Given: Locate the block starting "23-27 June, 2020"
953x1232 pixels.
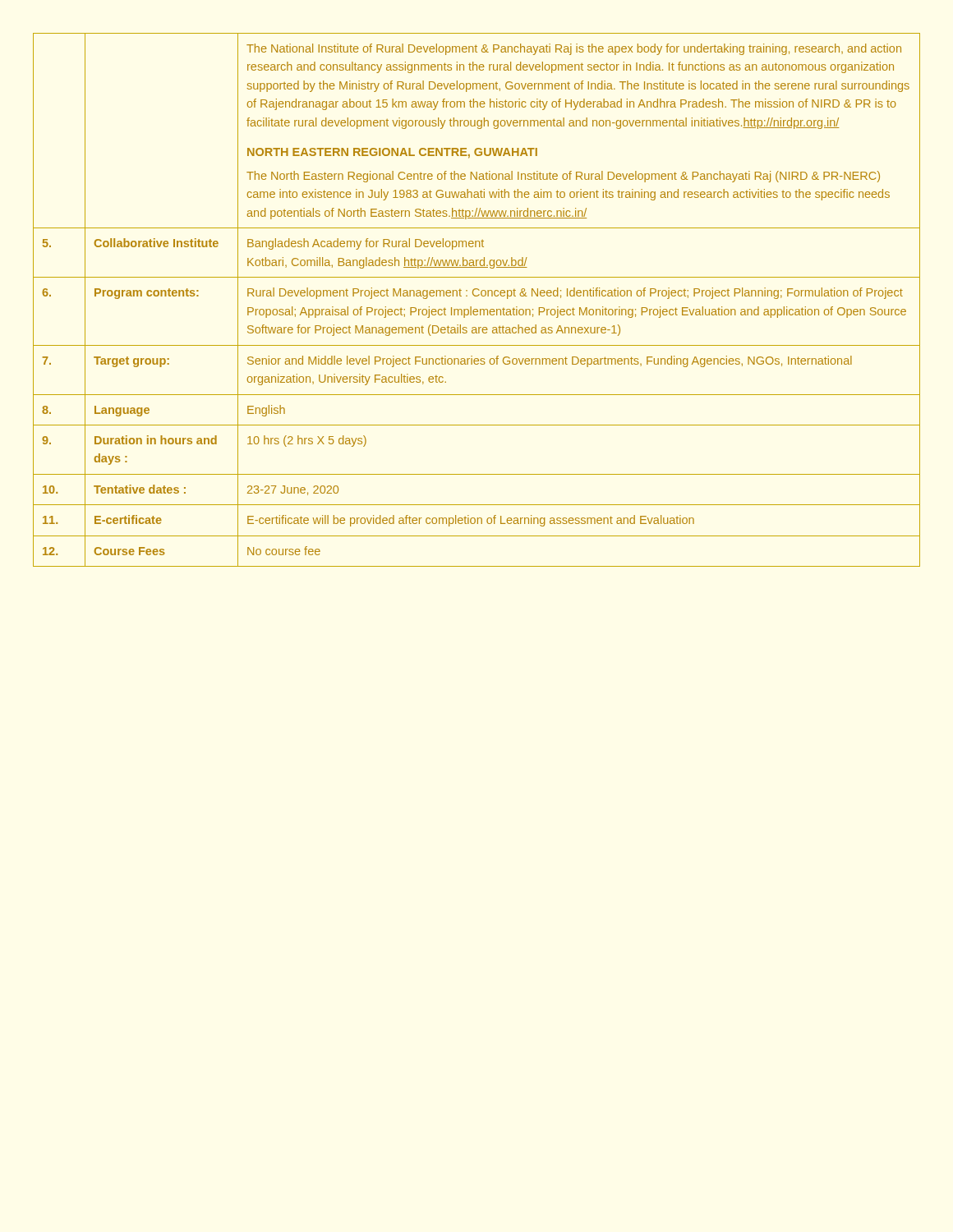Looking at the screenshot, I should (x=293, y=489).
